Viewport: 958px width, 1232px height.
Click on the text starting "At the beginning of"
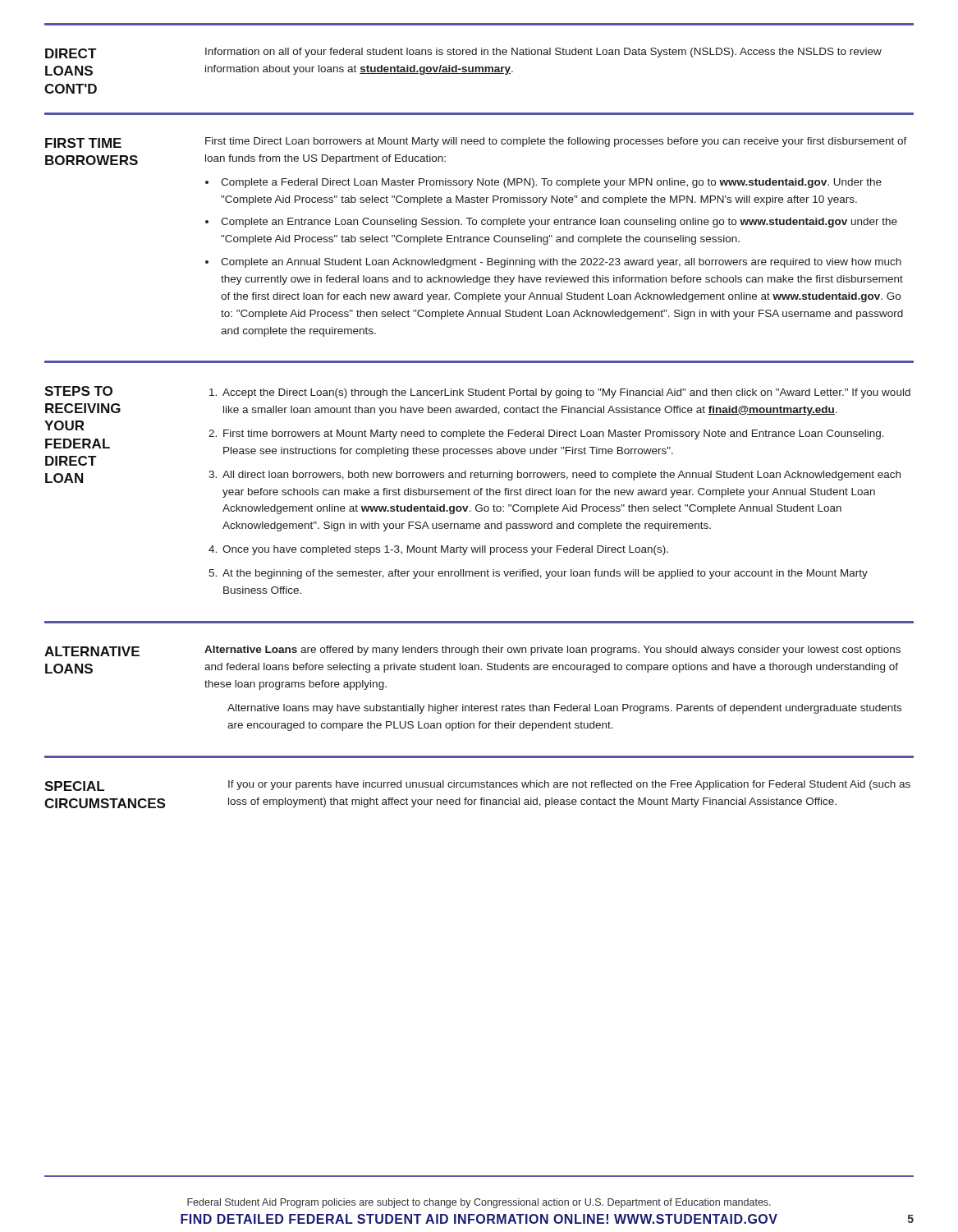coord(545,582)
